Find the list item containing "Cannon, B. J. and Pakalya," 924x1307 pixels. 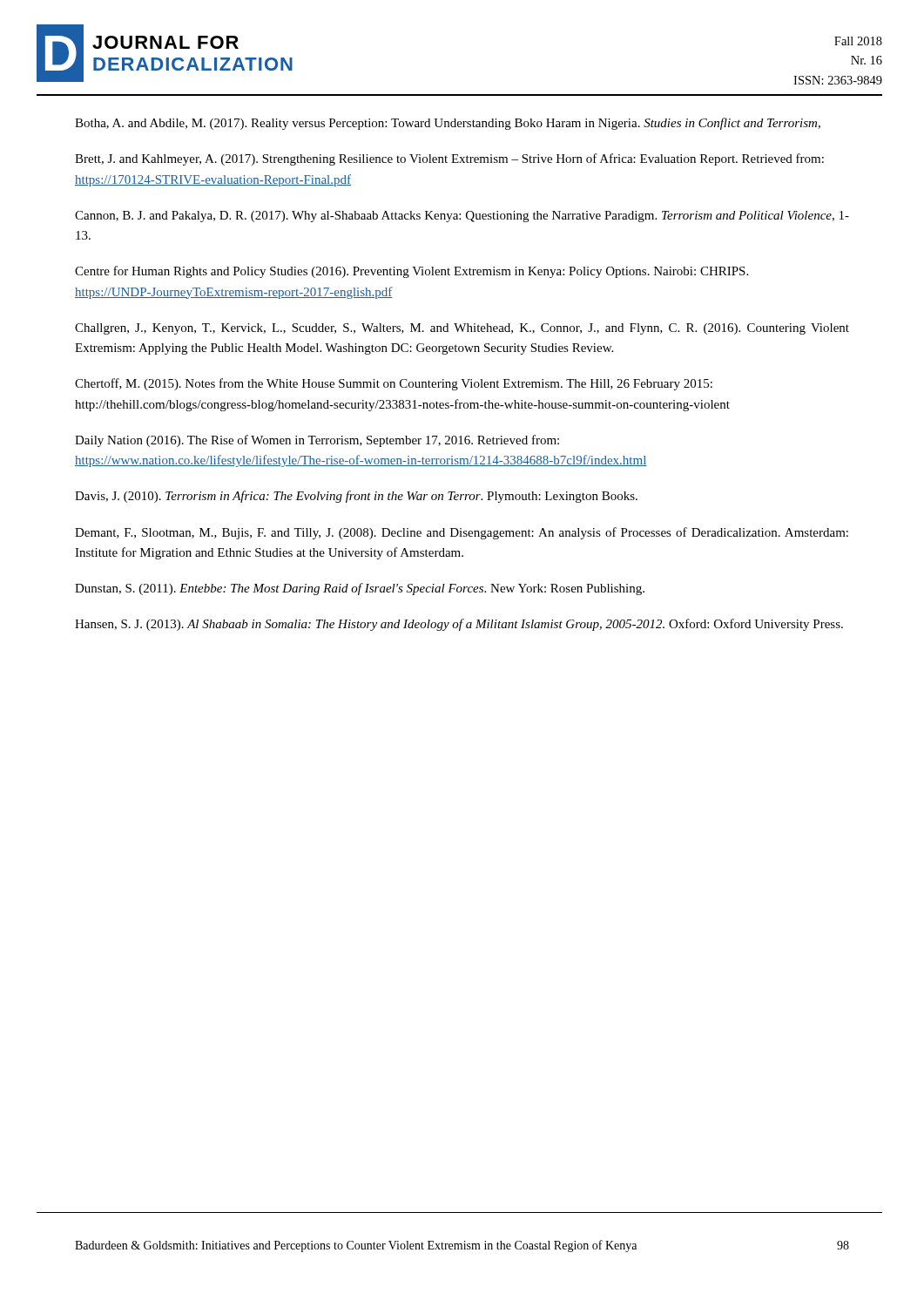462,225
